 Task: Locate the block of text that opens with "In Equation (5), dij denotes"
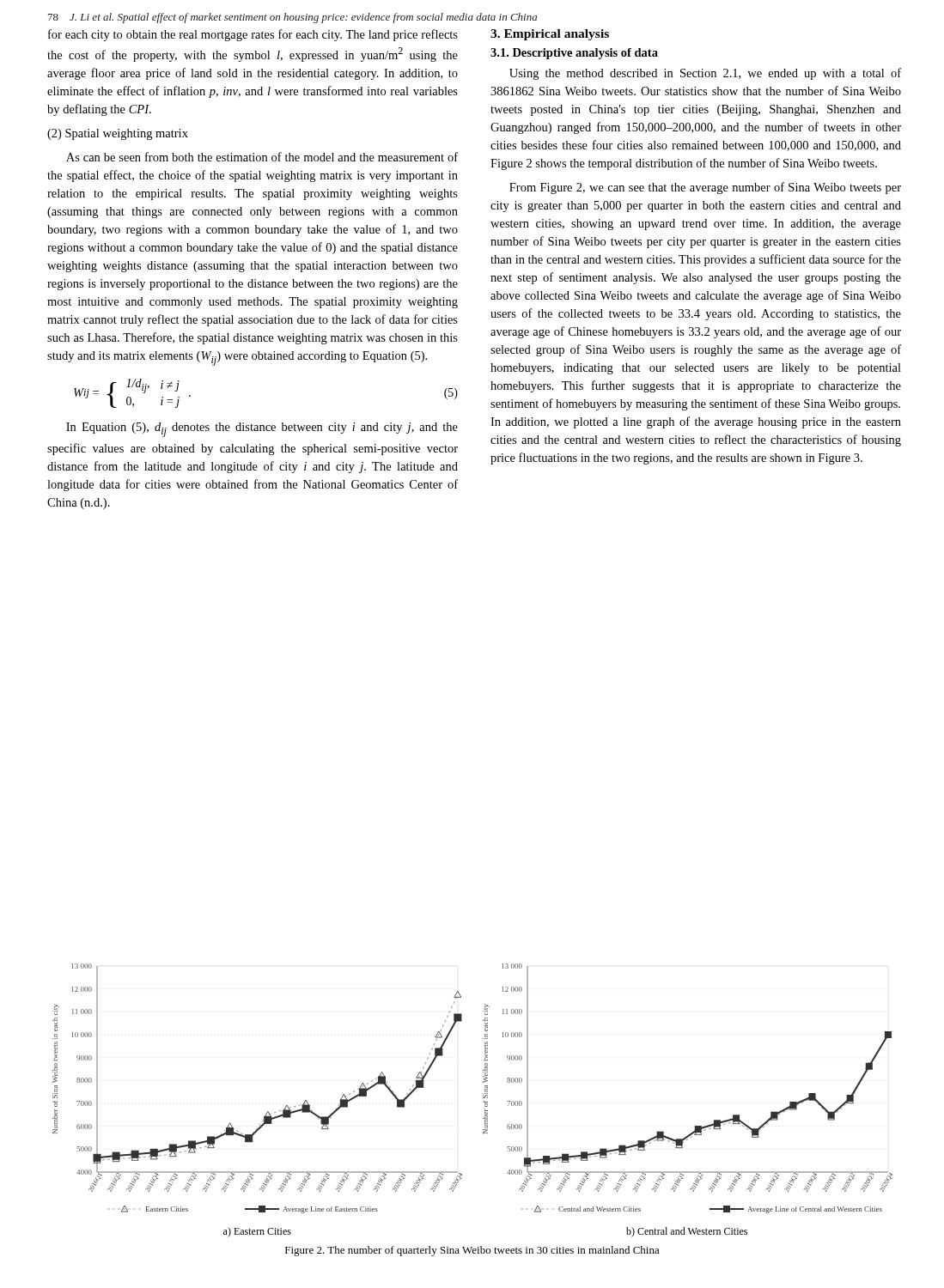(x=253, y=465)
